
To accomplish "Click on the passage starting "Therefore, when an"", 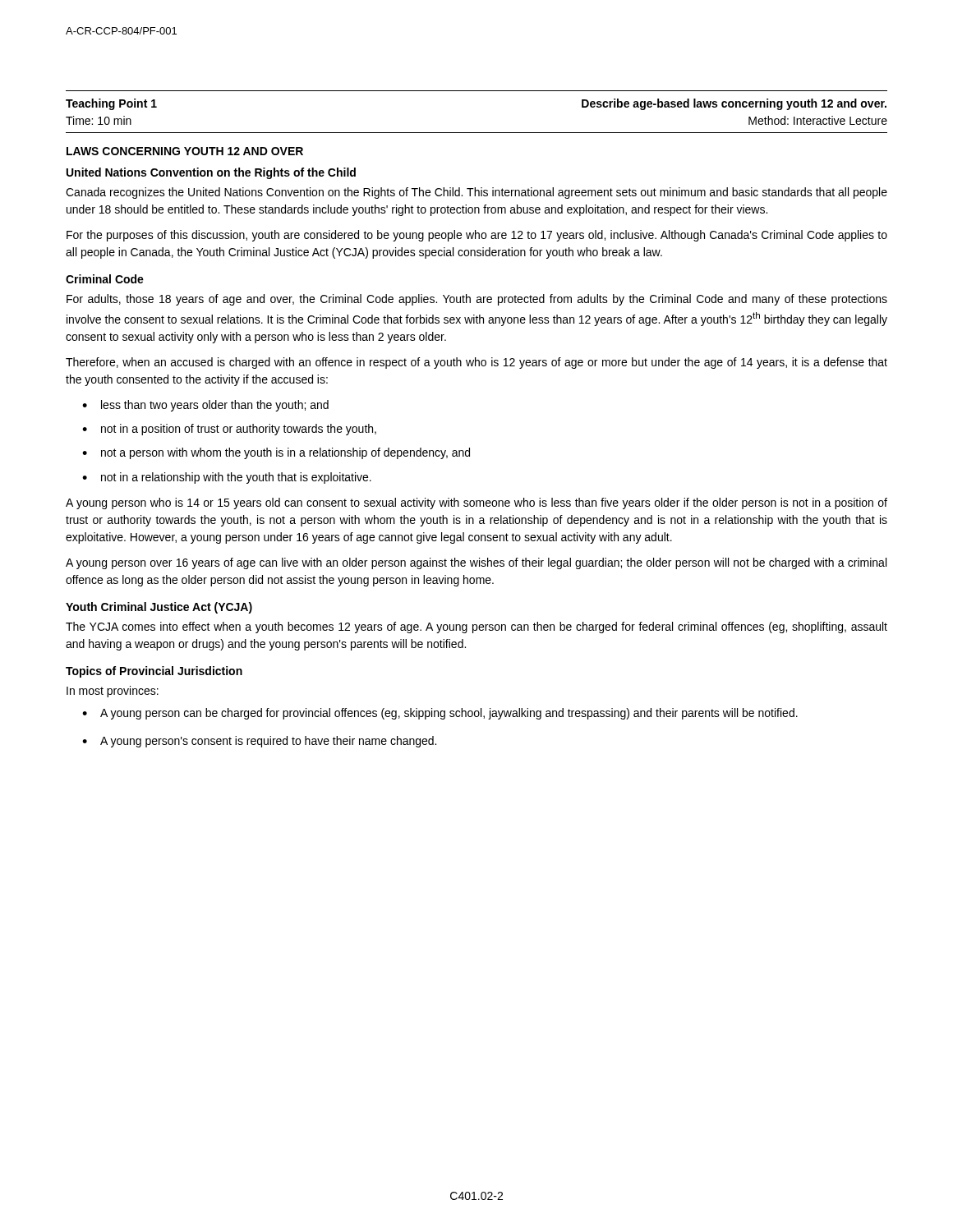I will pos(476,371).
